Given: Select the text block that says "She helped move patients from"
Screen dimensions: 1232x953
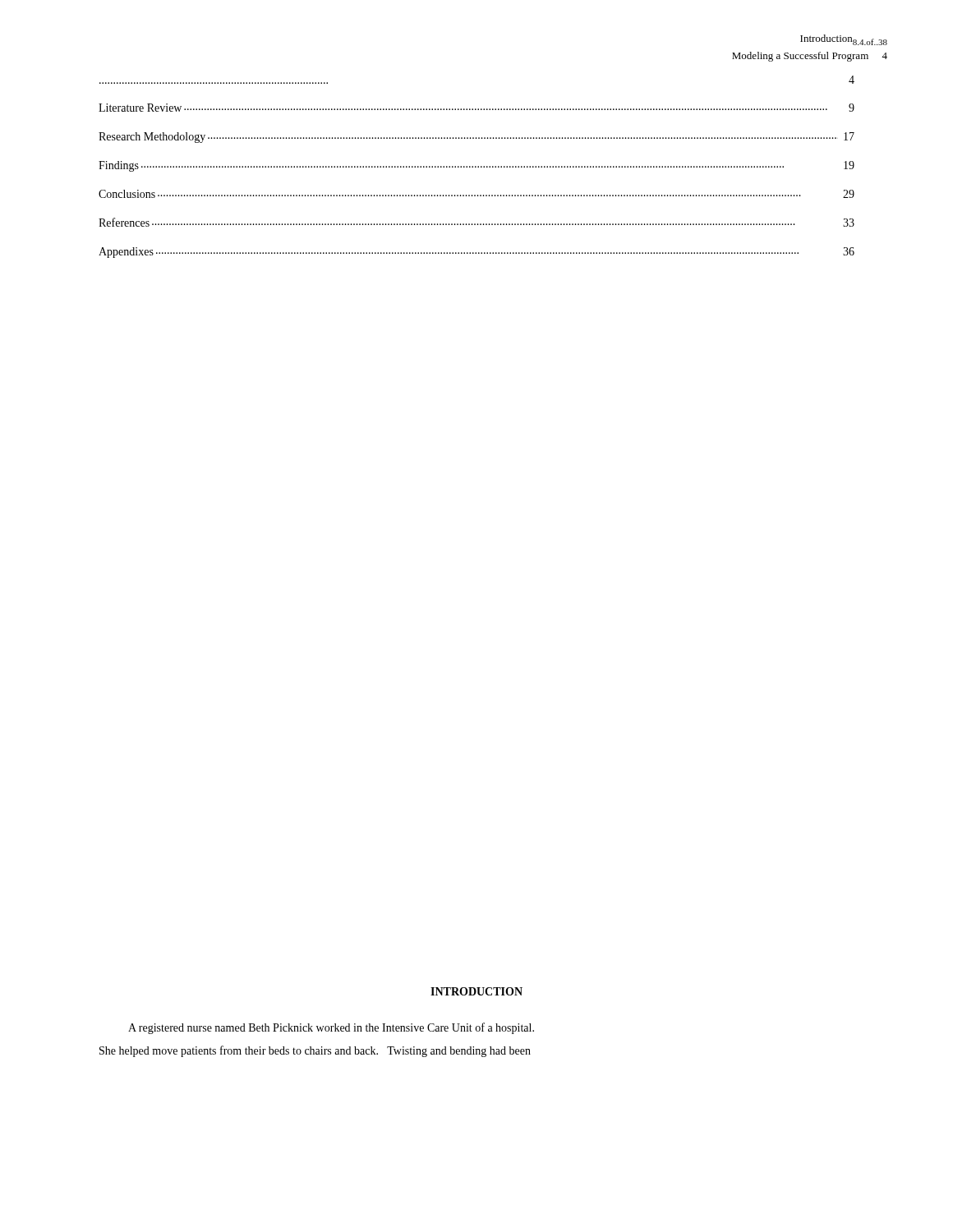Looking at the screenshot, I should pos(315,1051).
